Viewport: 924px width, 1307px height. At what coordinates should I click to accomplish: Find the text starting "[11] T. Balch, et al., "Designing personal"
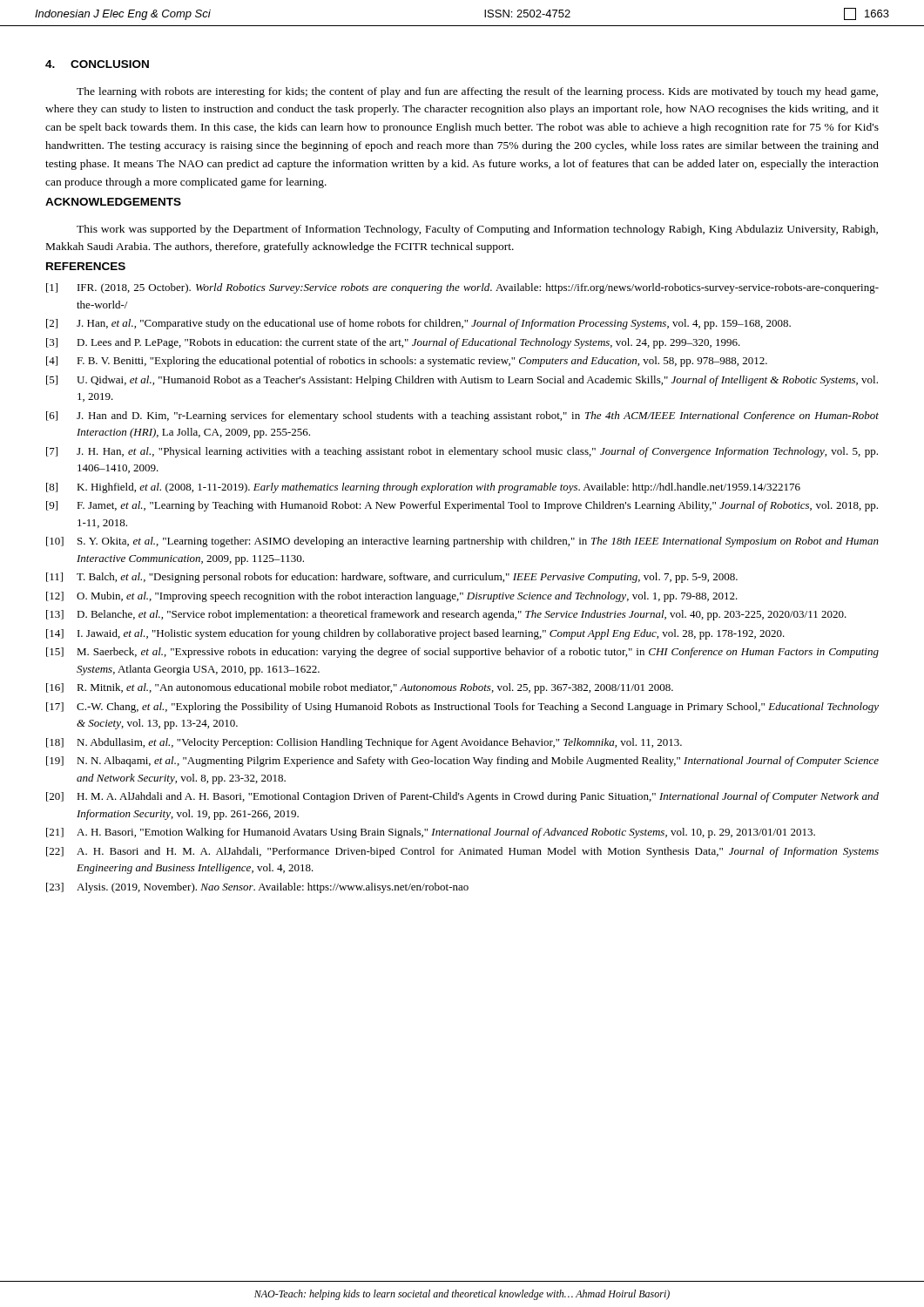(x=462, y=577)
